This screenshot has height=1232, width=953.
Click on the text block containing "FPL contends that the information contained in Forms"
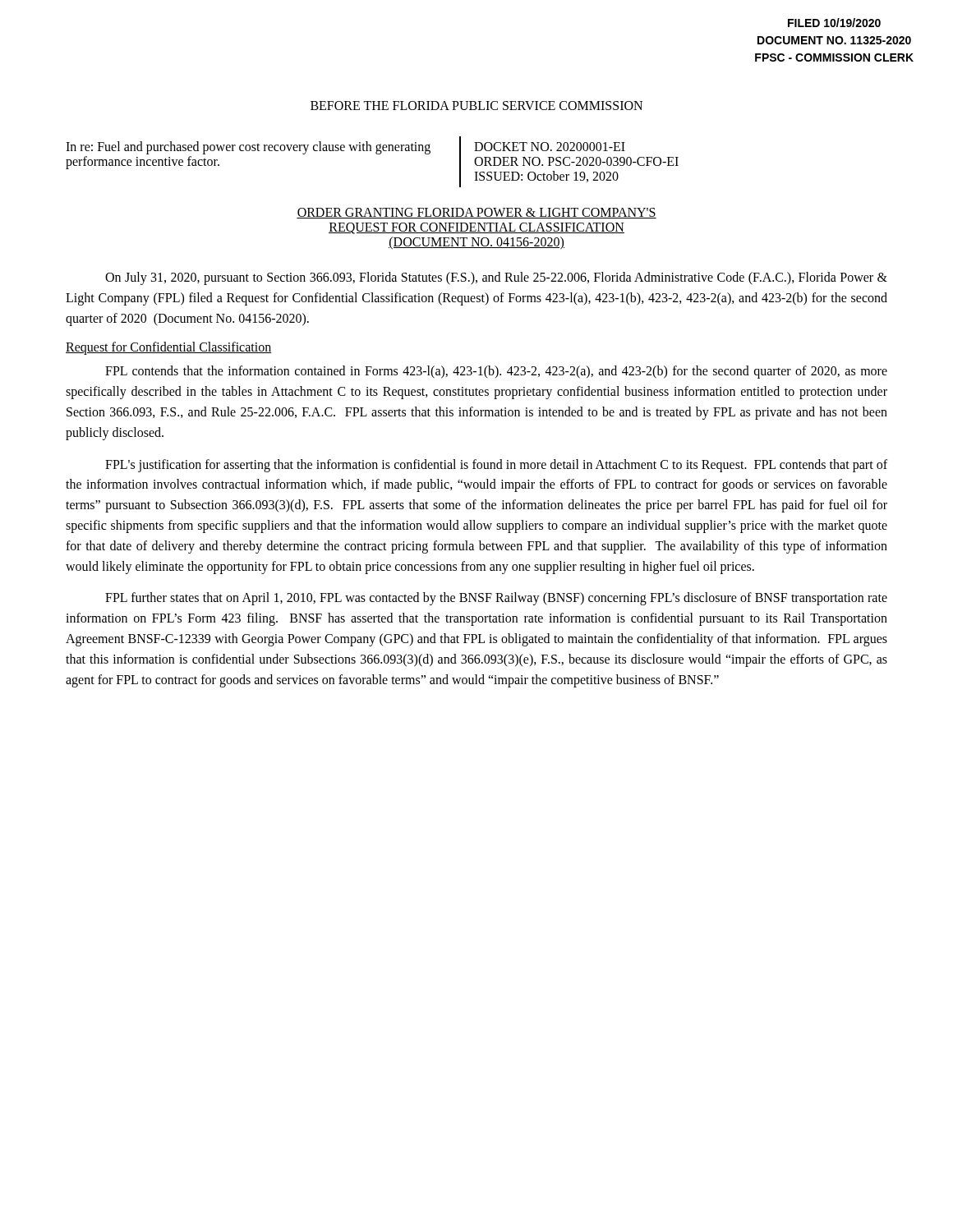(x=476, y=402)
